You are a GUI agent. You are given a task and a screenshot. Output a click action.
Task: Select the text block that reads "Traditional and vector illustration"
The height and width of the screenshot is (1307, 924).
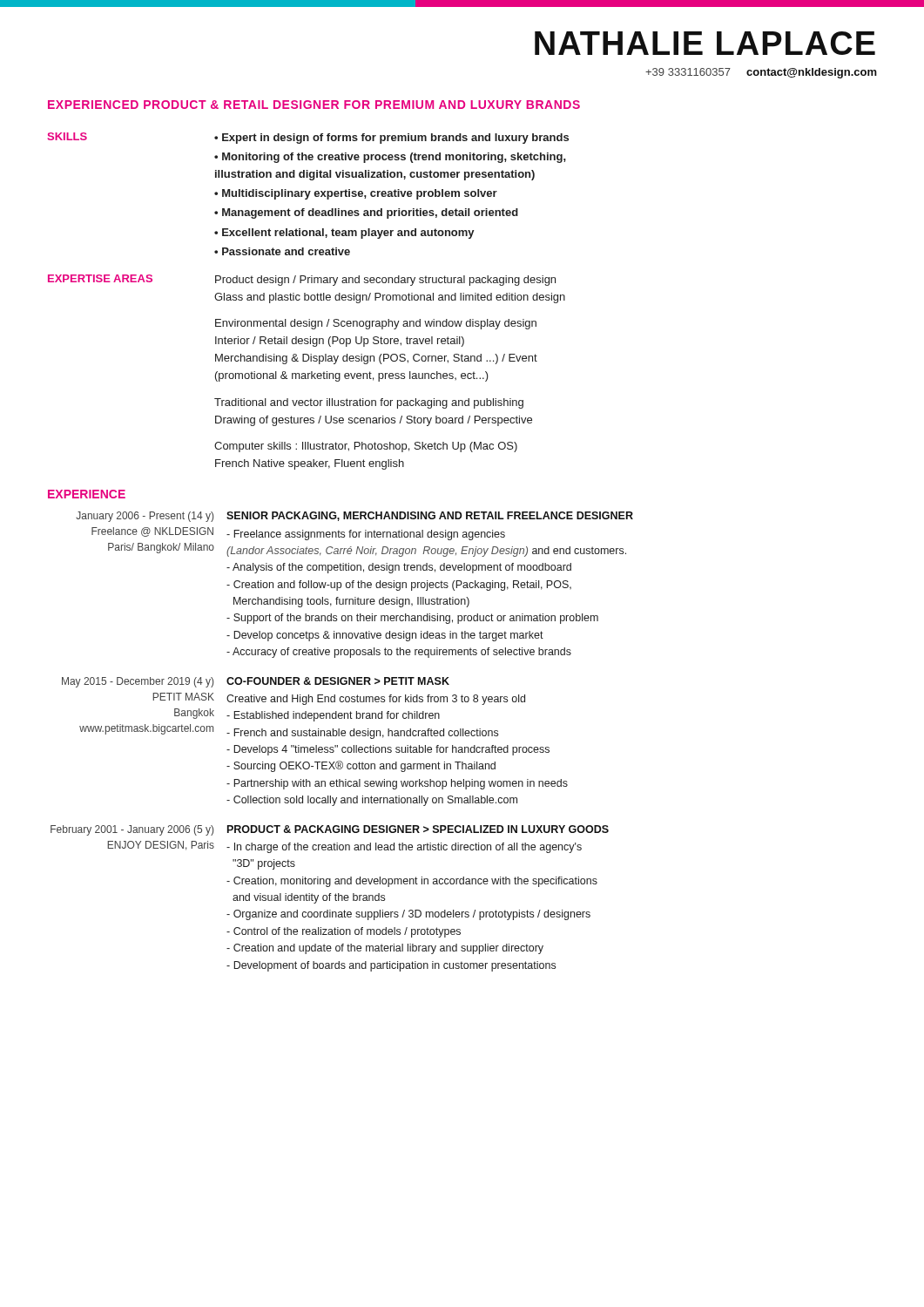(373, 411)
